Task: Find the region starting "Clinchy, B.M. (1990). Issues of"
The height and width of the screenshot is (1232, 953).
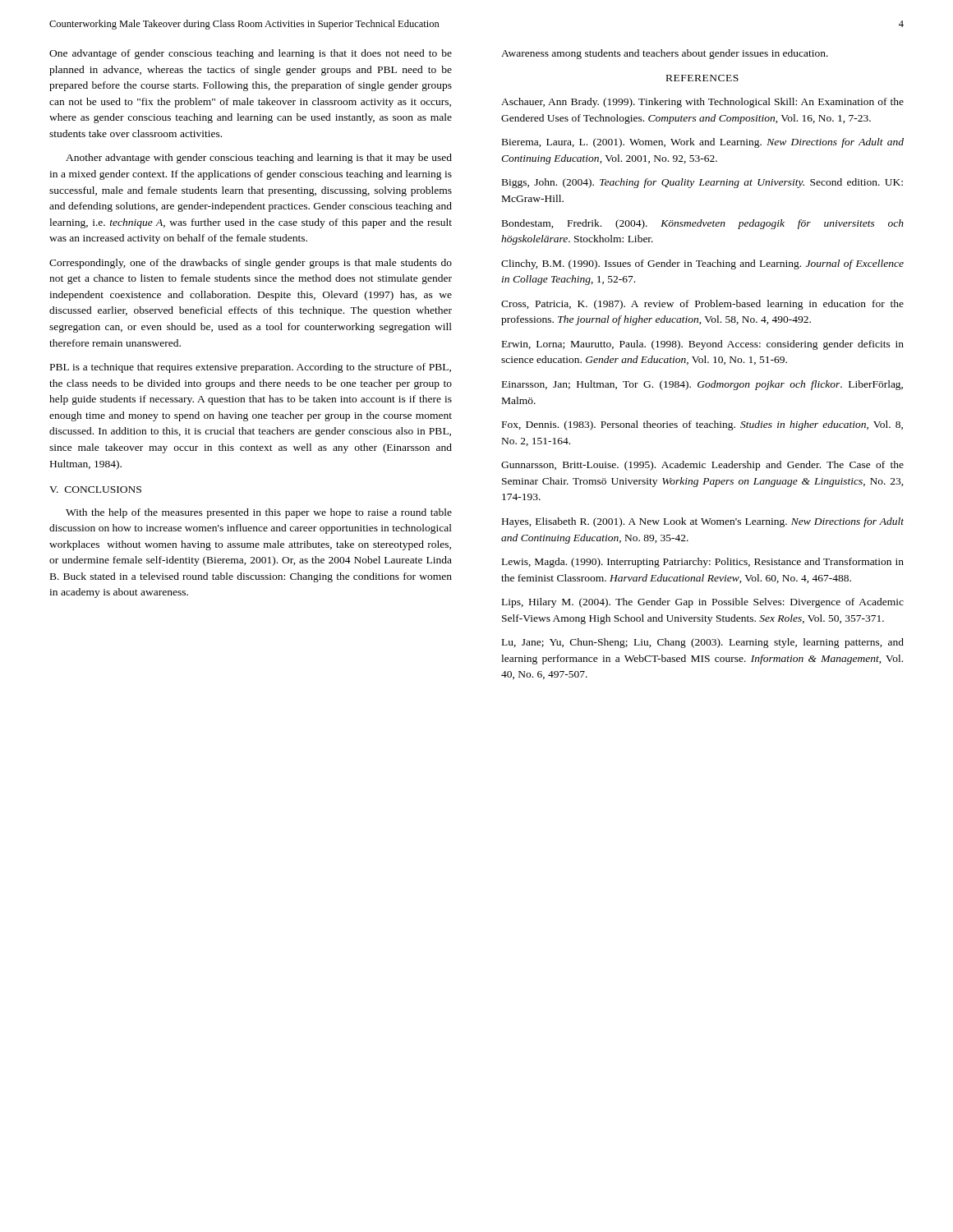Action: click(702, 271)
